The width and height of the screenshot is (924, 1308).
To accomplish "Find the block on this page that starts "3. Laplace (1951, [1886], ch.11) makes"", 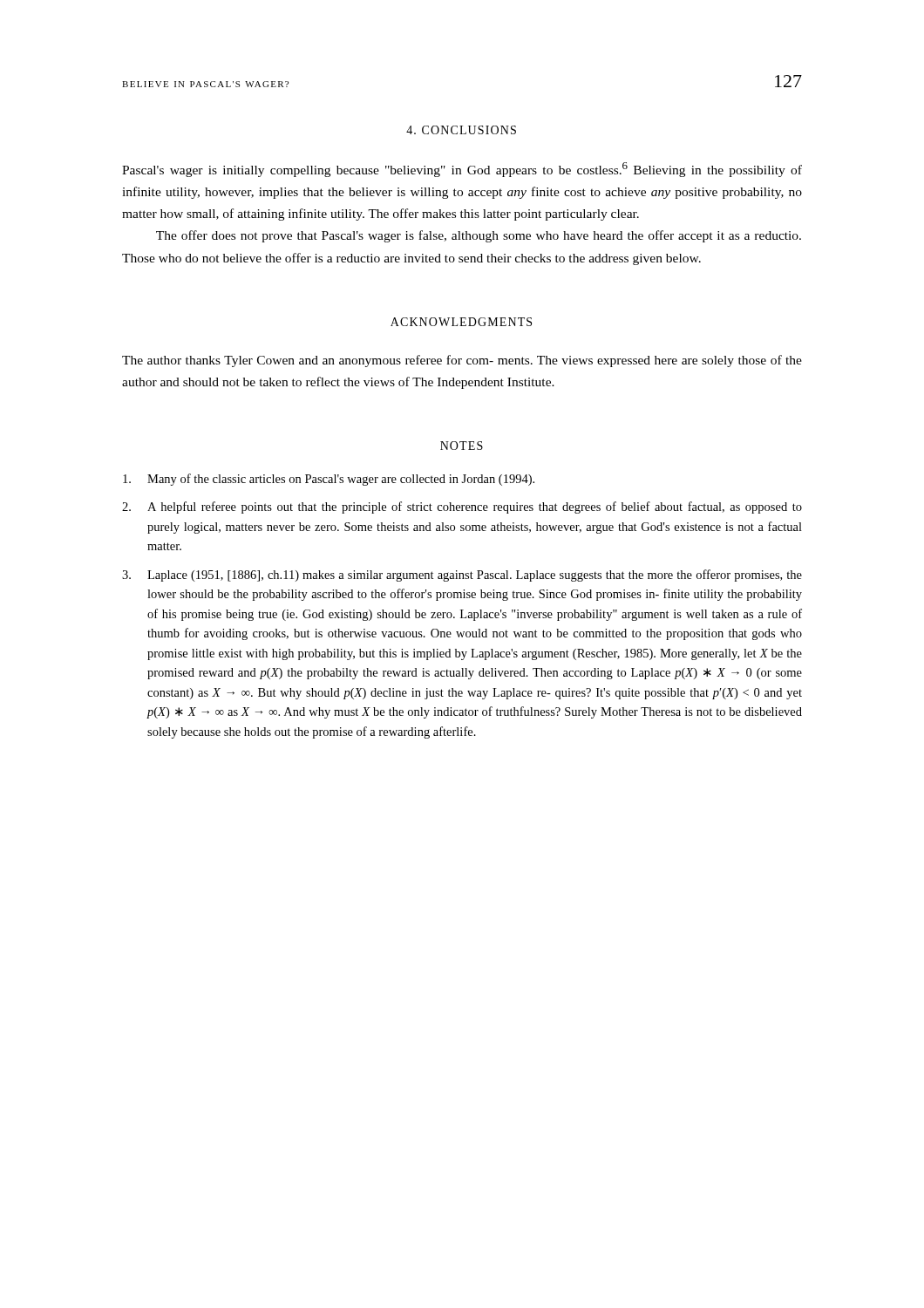I will 462,653.
